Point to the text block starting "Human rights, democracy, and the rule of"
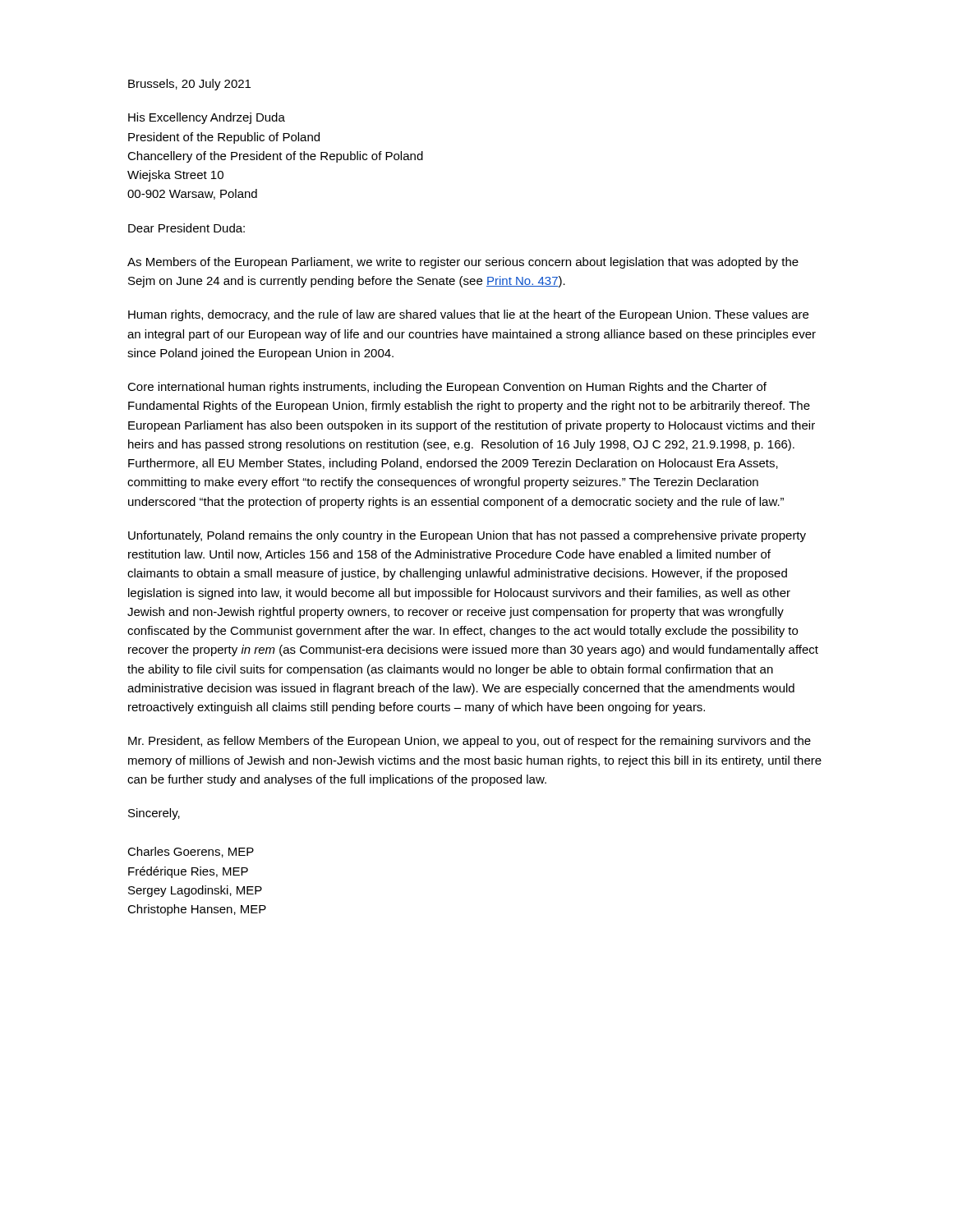 click(x=472, y=333)
